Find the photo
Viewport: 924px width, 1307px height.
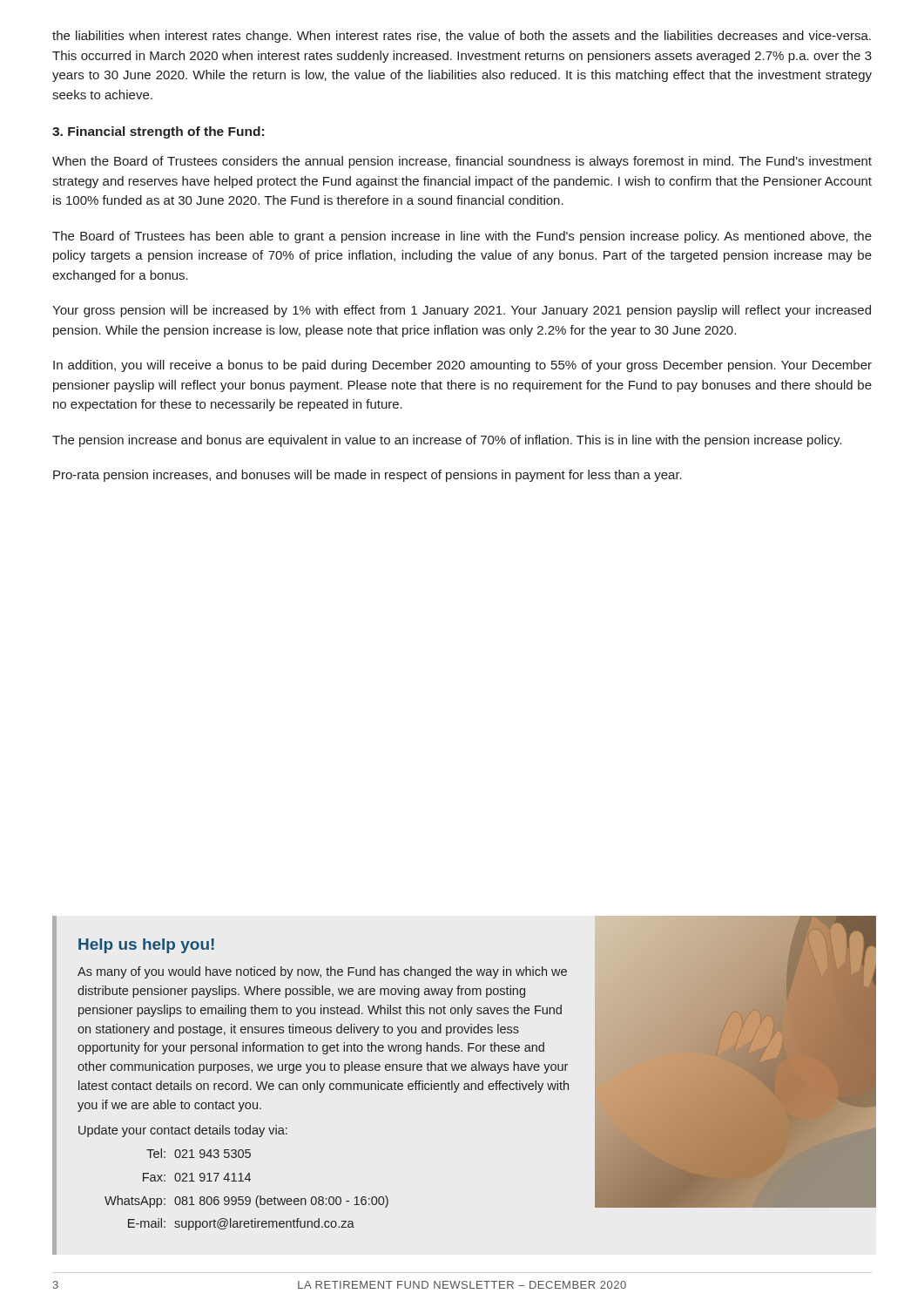[735, 1085]
